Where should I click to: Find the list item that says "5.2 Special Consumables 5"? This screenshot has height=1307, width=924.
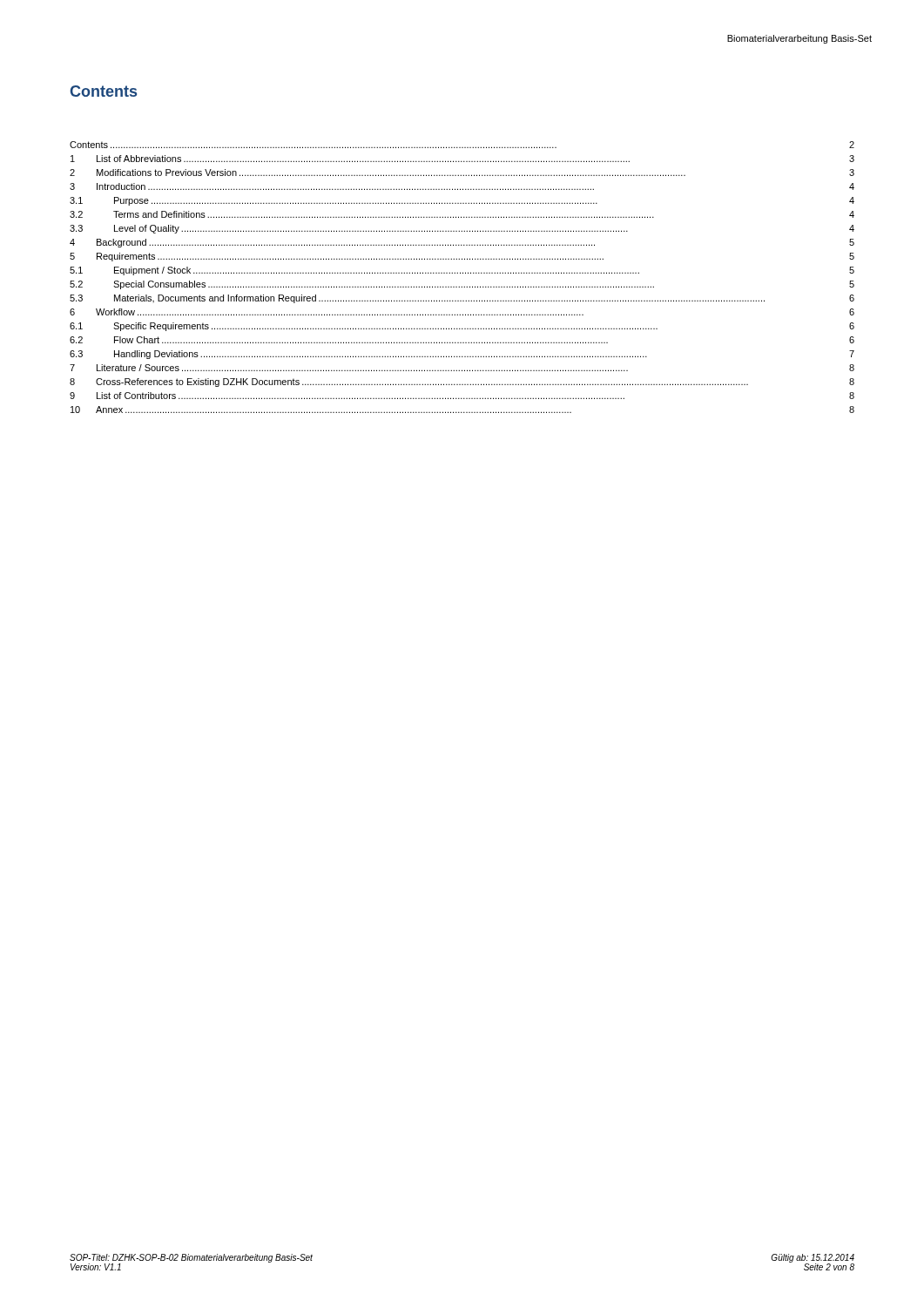[462, 284]
